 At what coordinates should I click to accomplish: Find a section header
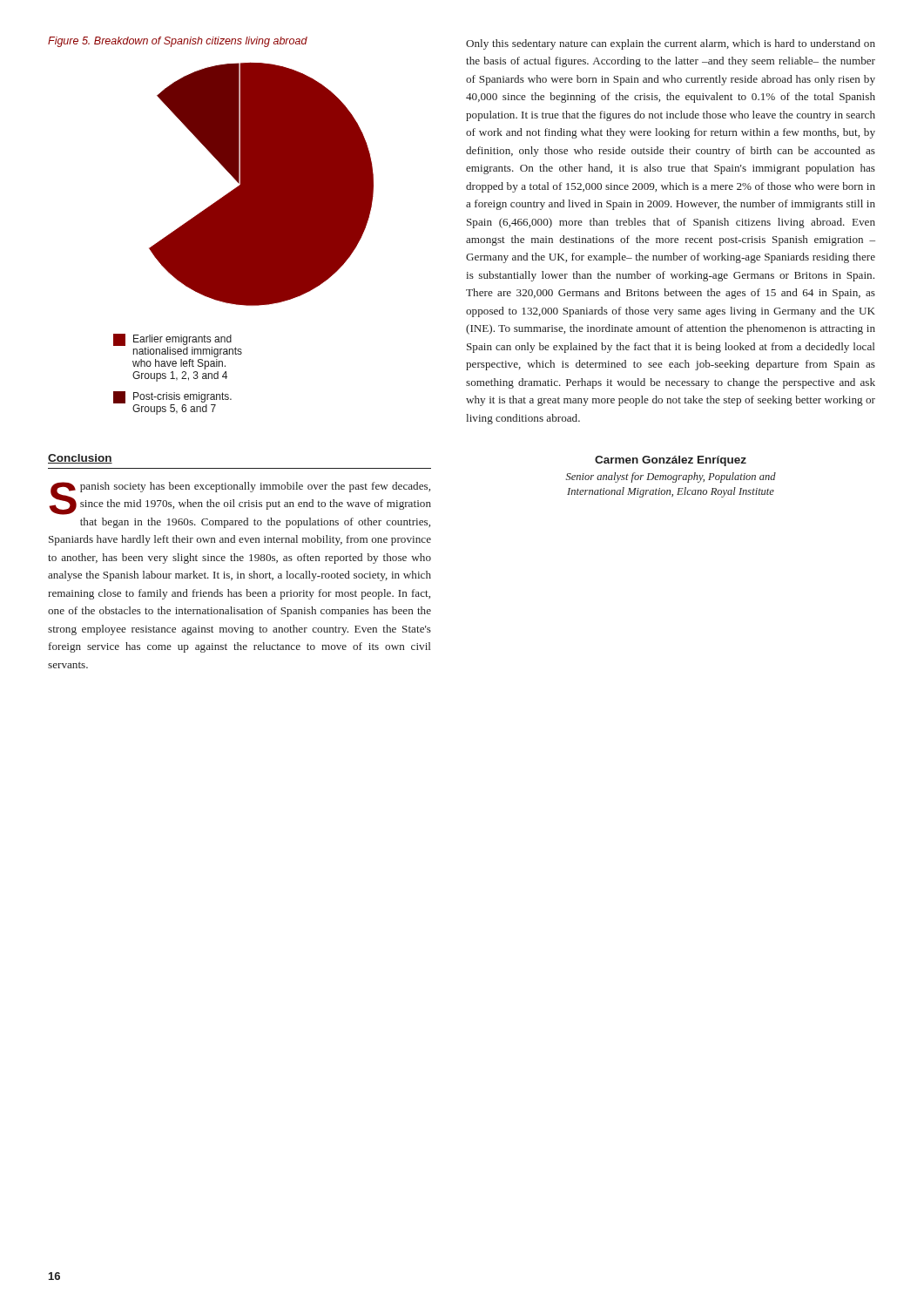tap(239, 460)
